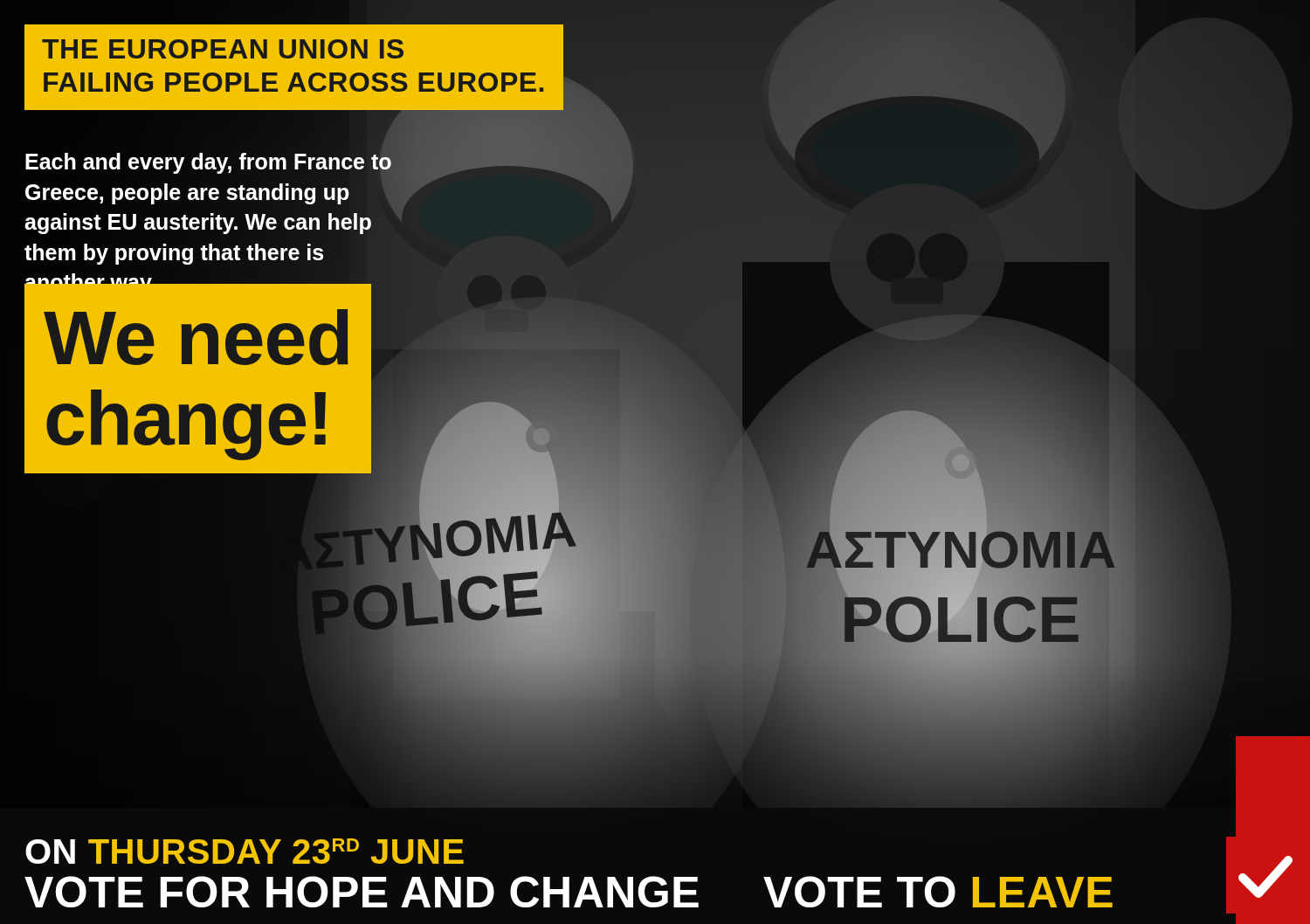Find the element starting "THE EUROPEAN UNION IS FAILING"
1310x924 pixels.
tap(294, 66)
